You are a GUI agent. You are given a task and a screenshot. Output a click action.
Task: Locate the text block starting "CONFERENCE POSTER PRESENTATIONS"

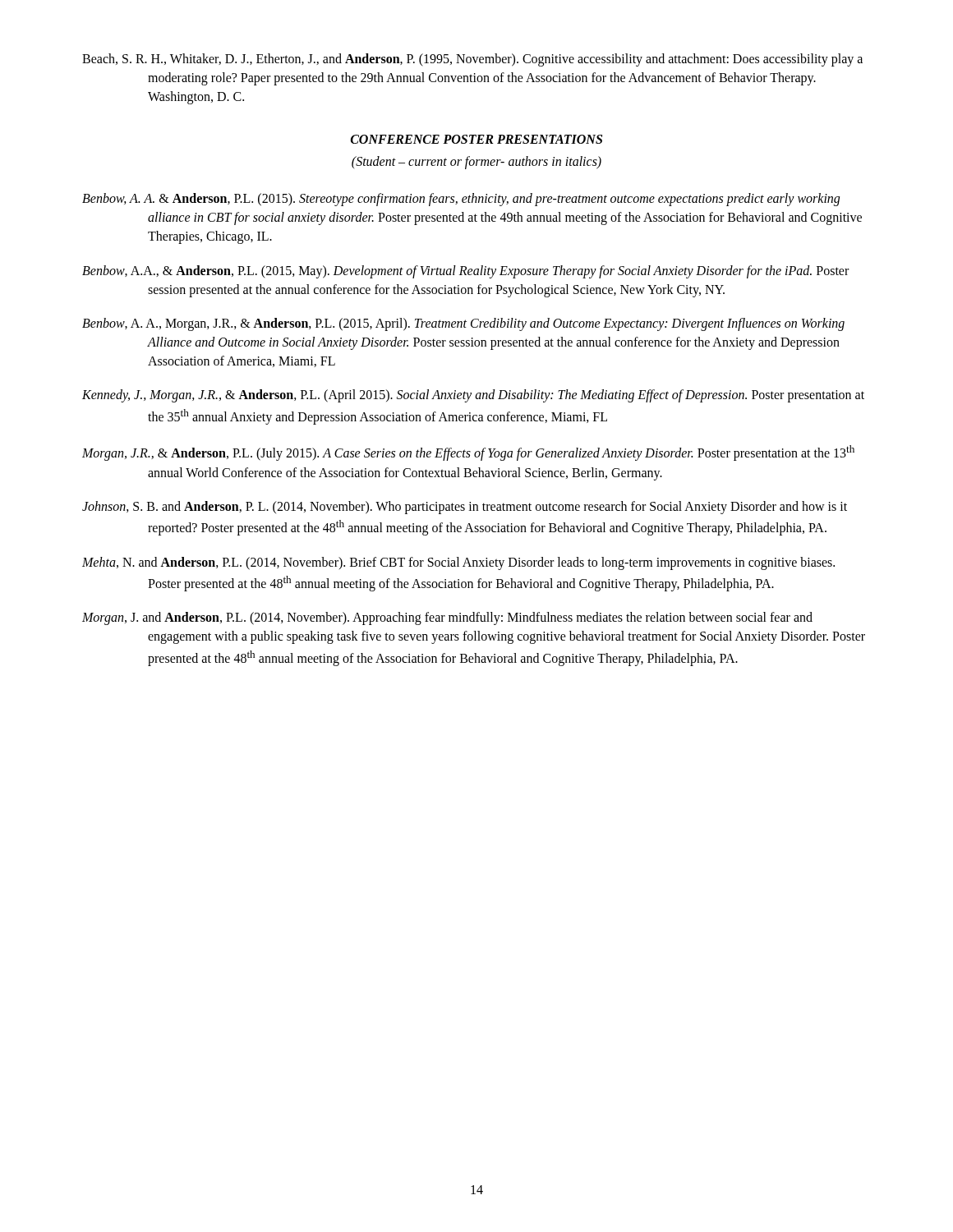pyautogui.click(x=476, y=139)
